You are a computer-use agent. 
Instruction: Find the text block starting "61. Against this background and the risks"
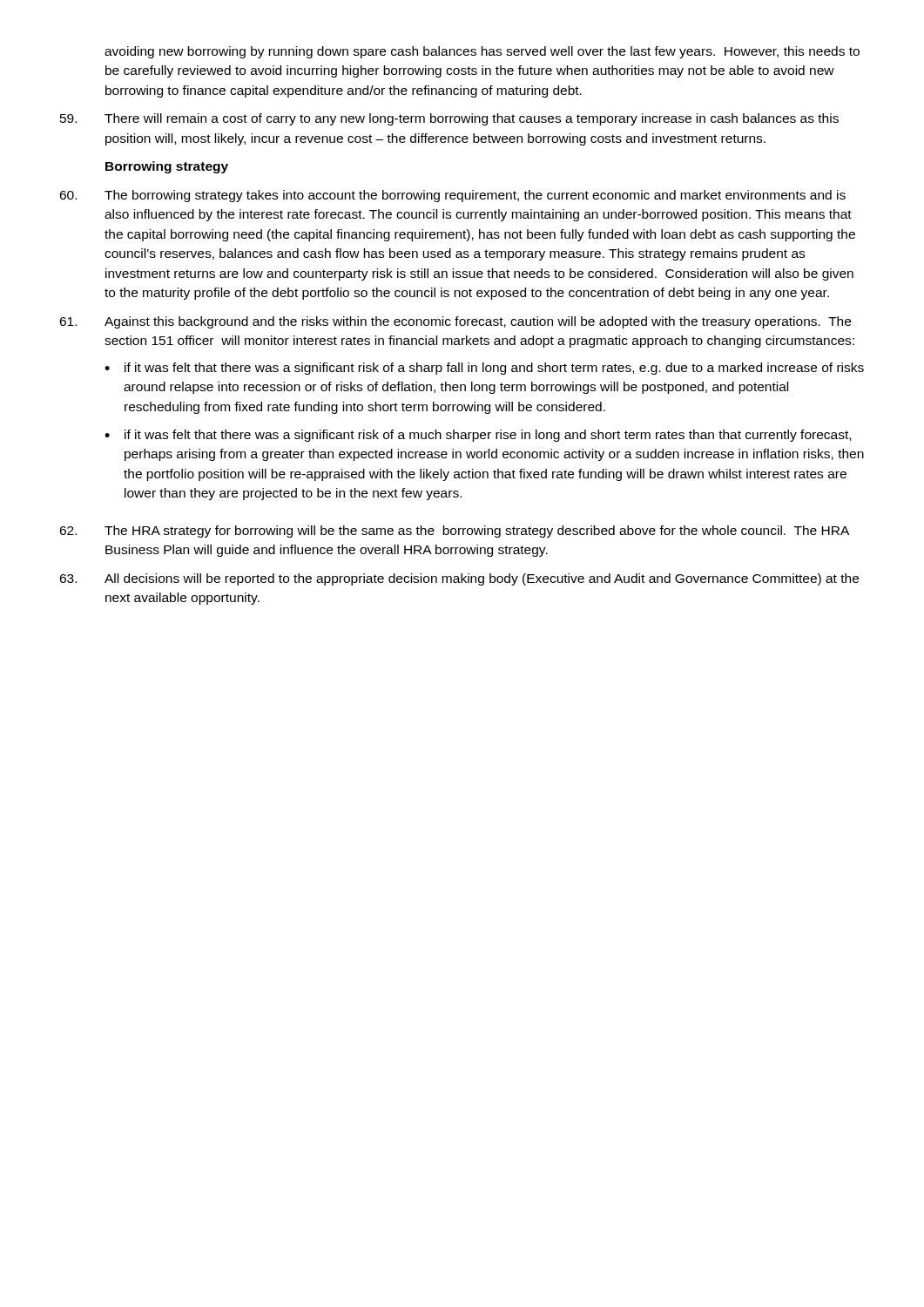tap(462, 412)
